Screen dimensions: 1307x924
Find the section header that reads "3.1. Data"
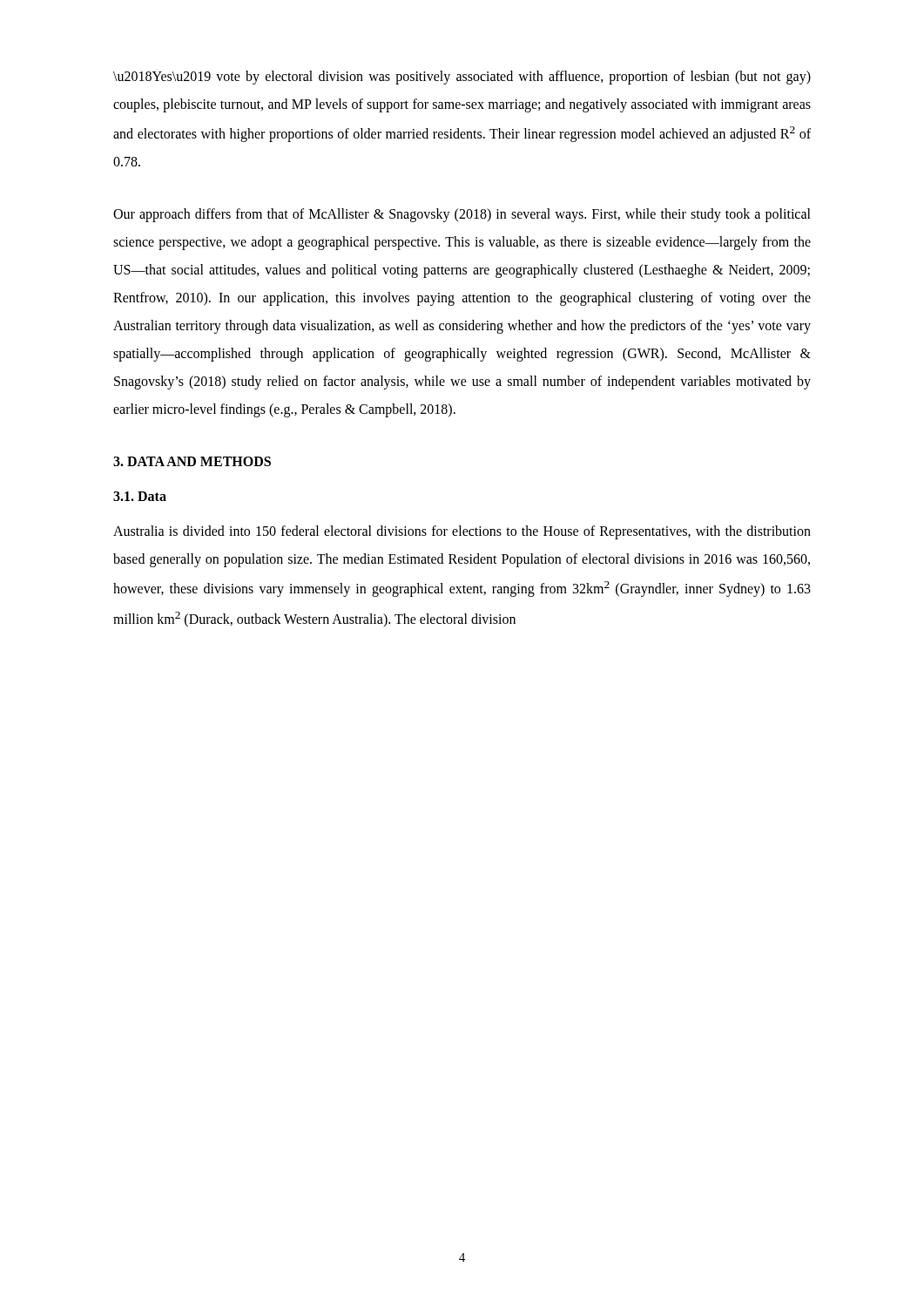coord(140,497)
